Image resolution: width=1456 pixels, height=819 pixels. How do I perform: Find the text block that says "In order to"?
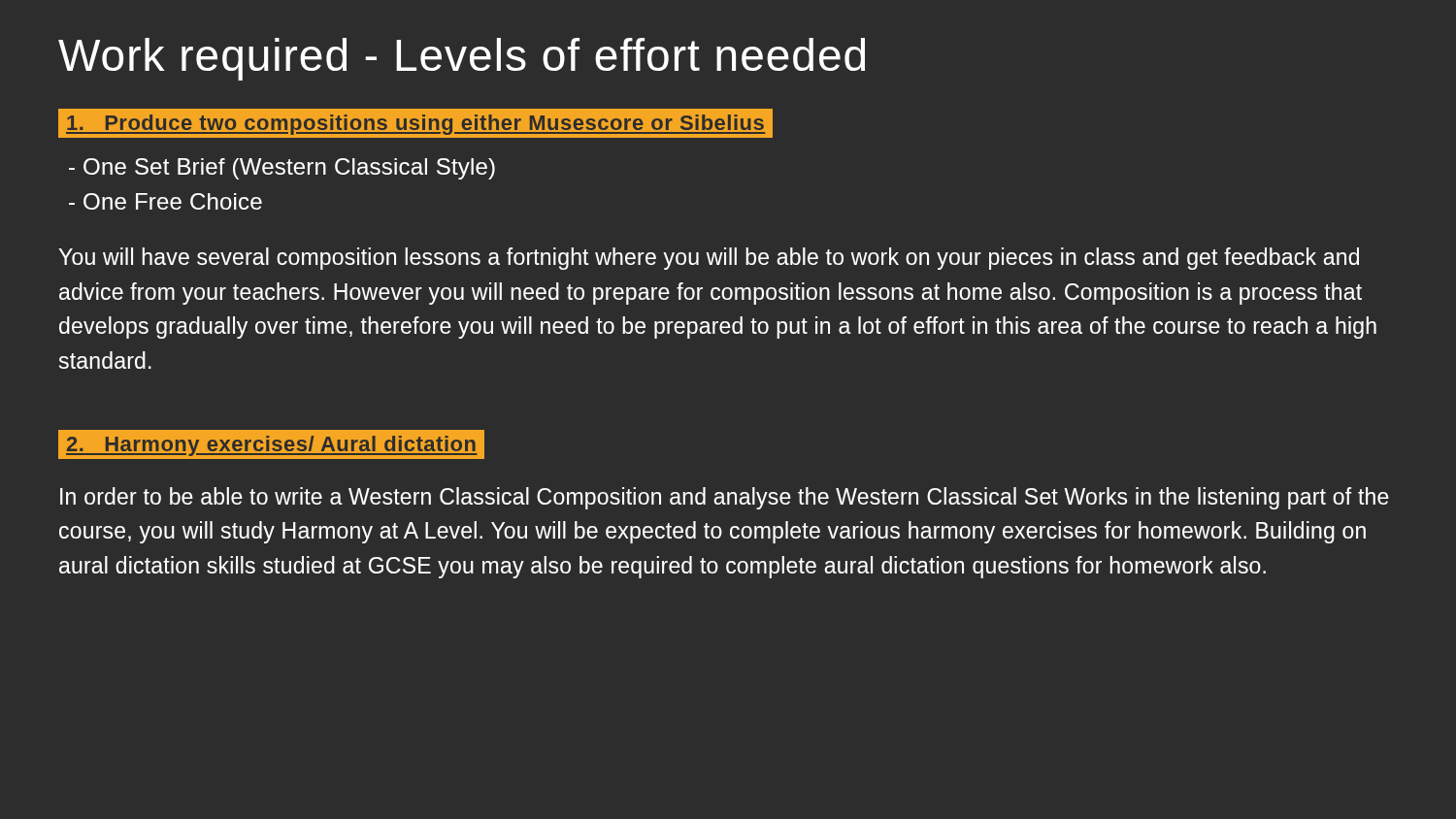(x=724, y=531)
